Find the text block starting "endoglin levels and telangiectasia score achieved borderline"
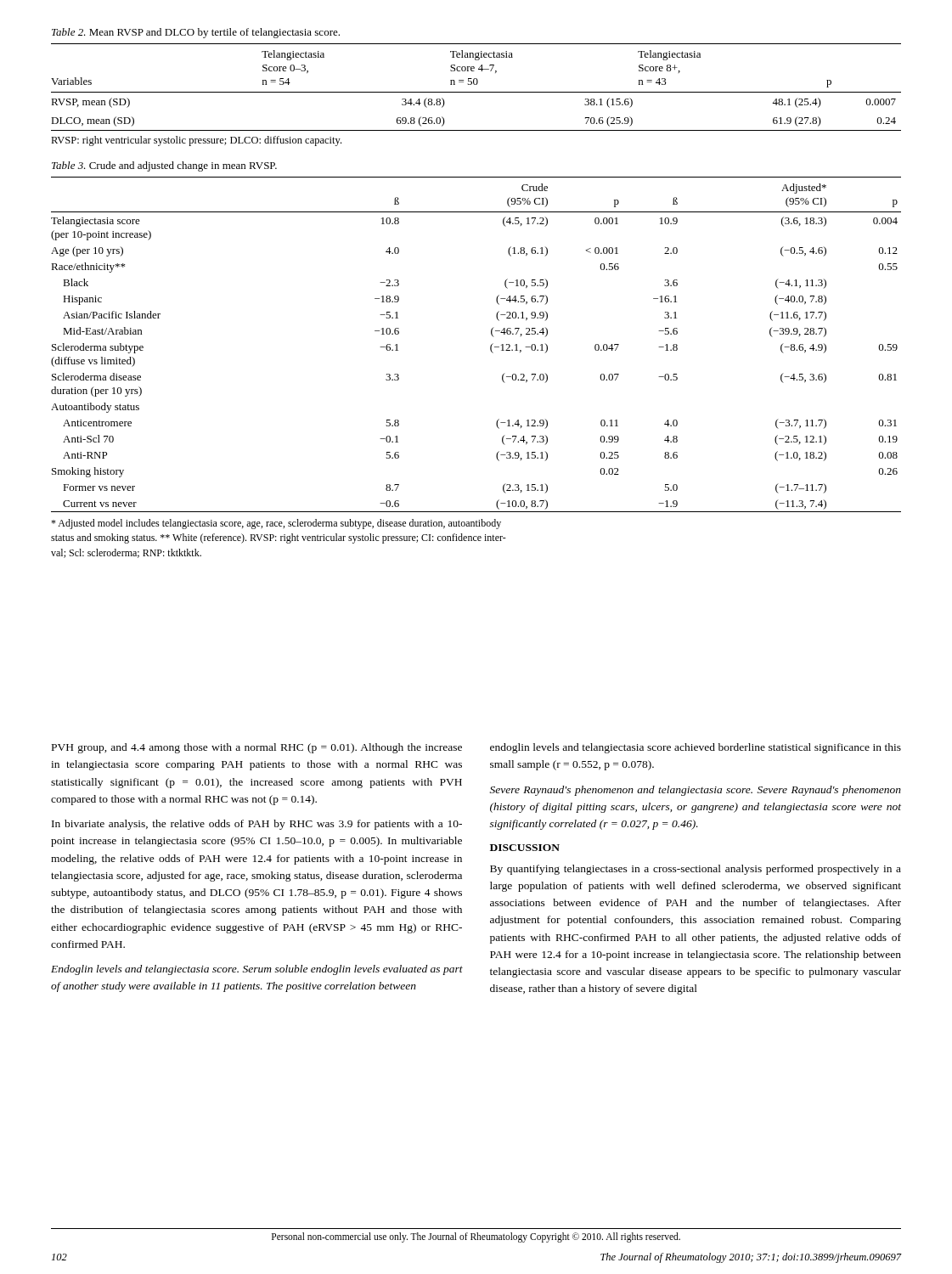 [x=695, y=786]
